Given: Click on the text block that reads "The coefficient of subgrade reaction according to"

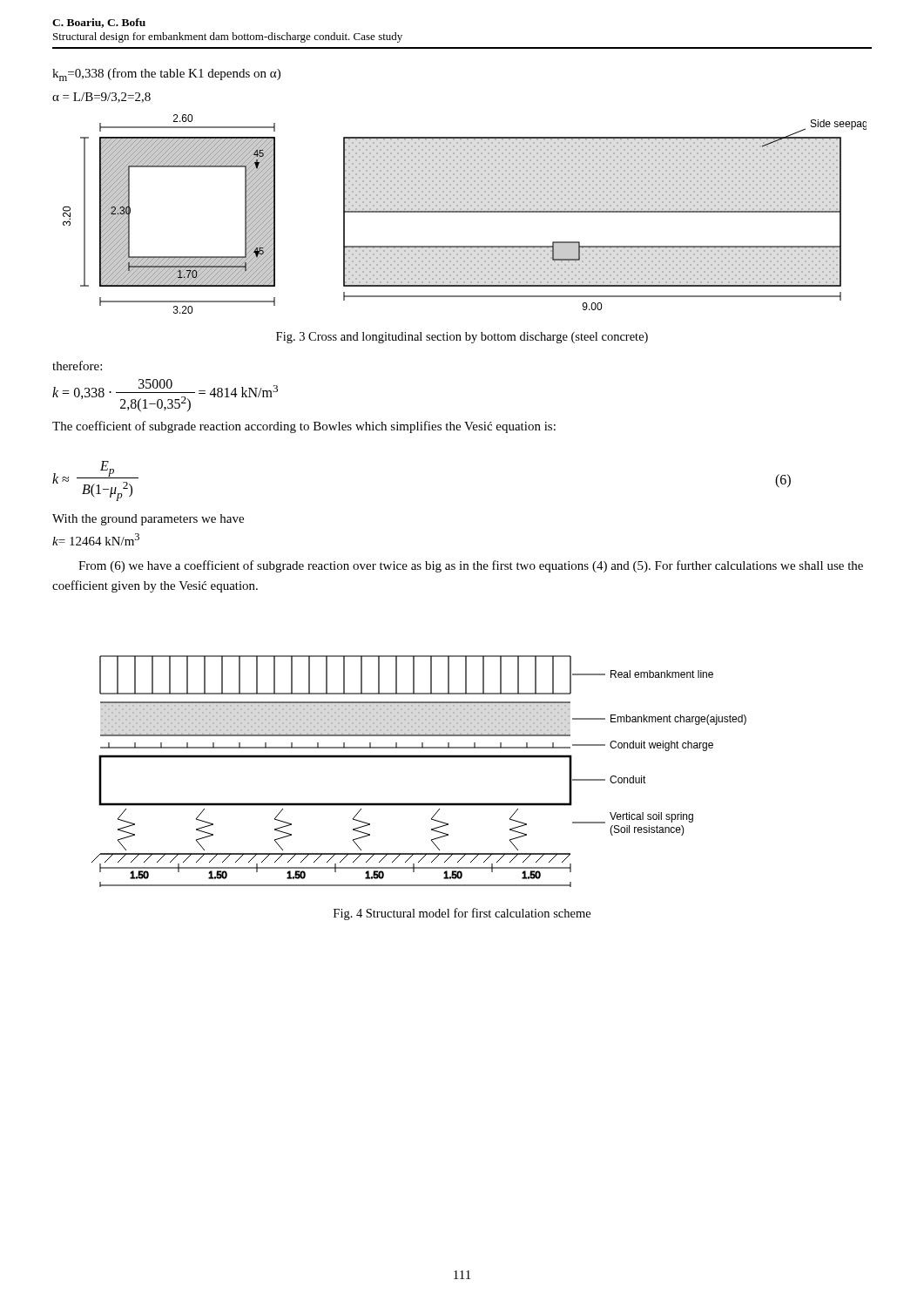Looking at the screenshot, I should (304, 426).
